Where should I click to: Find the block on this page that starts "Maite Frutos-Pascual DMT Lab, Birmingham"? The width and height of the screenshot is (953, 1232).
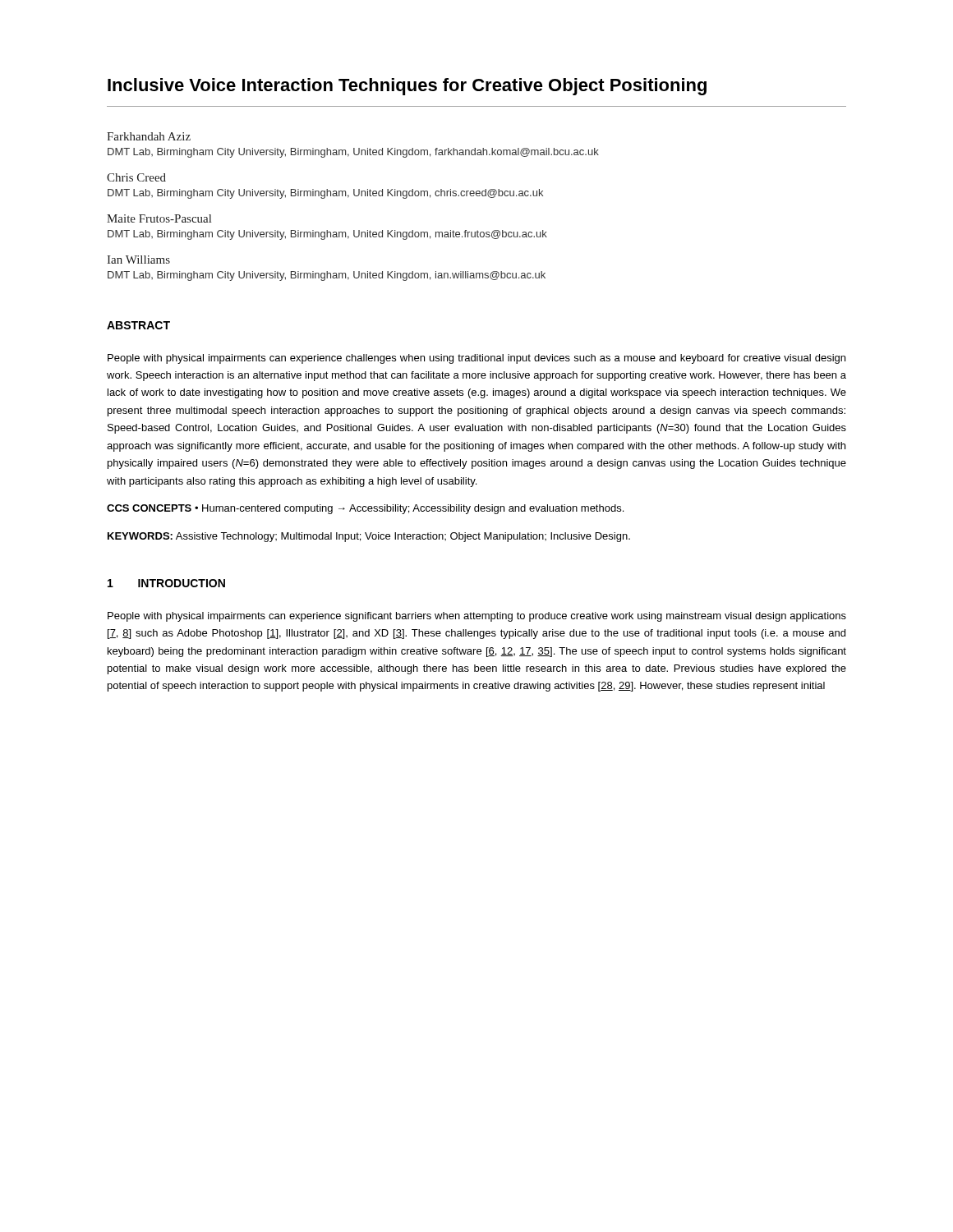[x=476, y=226]
